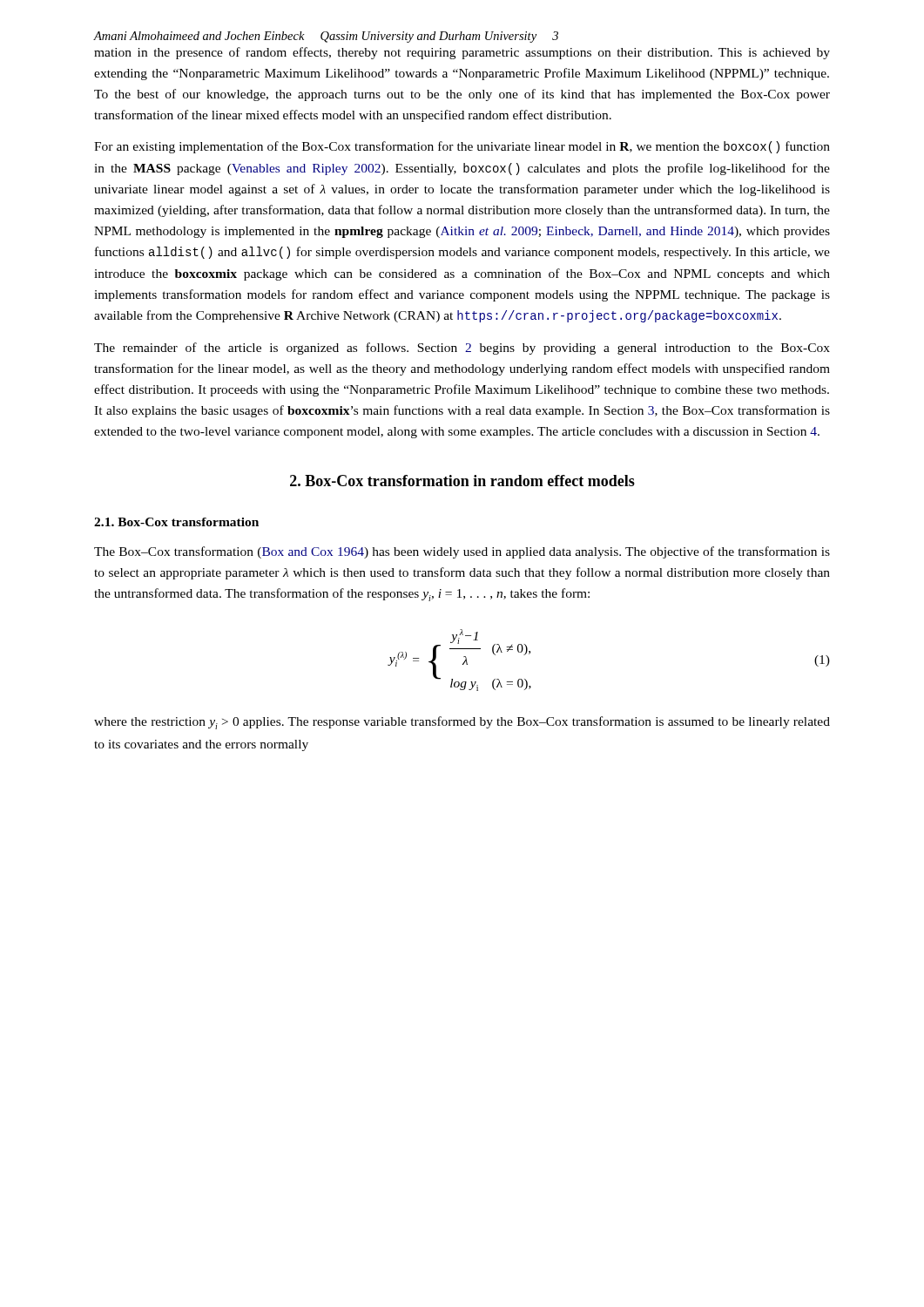This screenshot has width=924, height=1307.
Task: Click on the text block that reads "where the restriction yi > 0 applies. The"
Action: pyautogui.click(x=462, y=733)
